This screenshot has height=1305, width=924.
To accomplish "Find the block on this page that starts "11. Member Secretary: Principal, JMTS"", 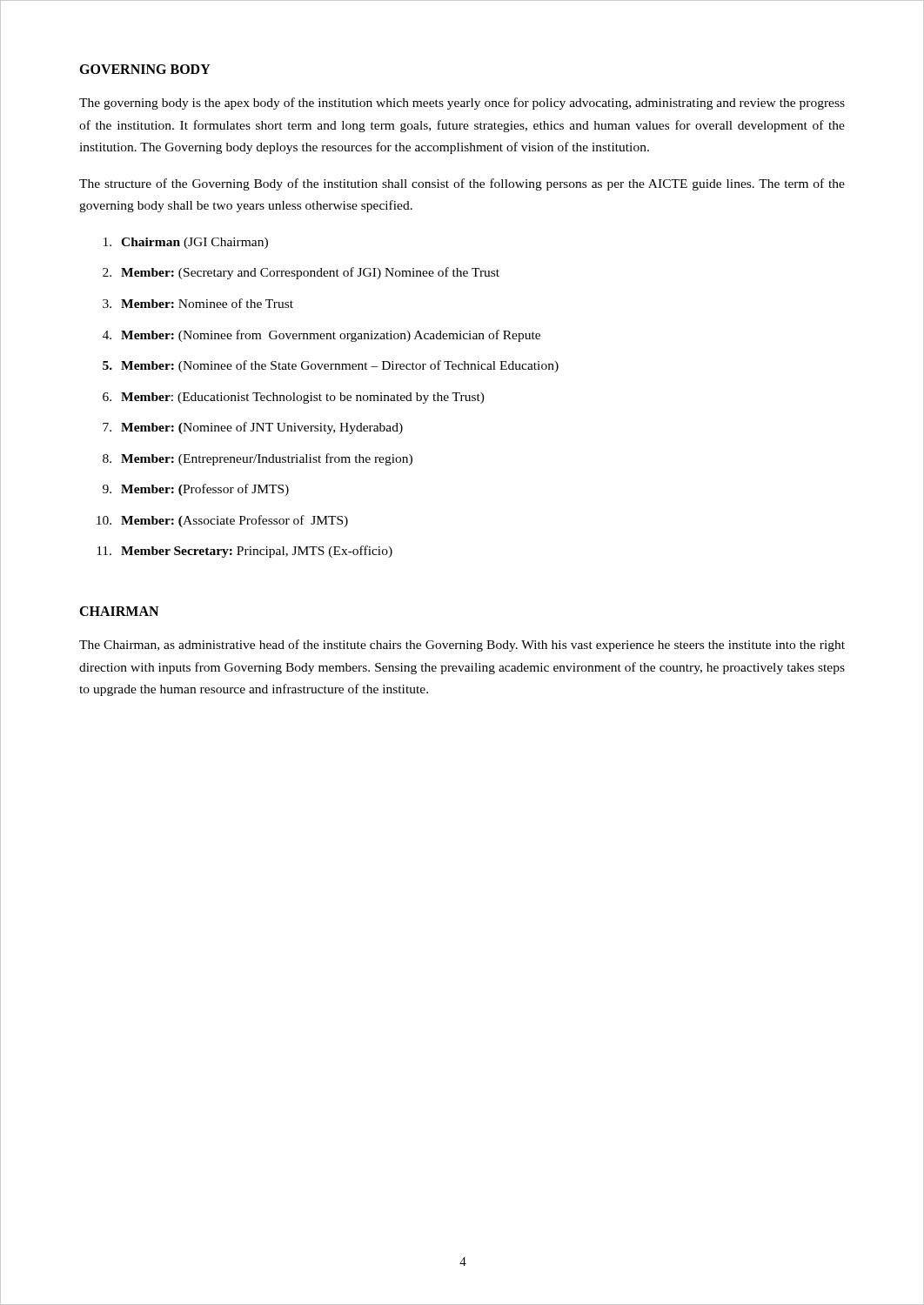I will (x=244, y=552).
